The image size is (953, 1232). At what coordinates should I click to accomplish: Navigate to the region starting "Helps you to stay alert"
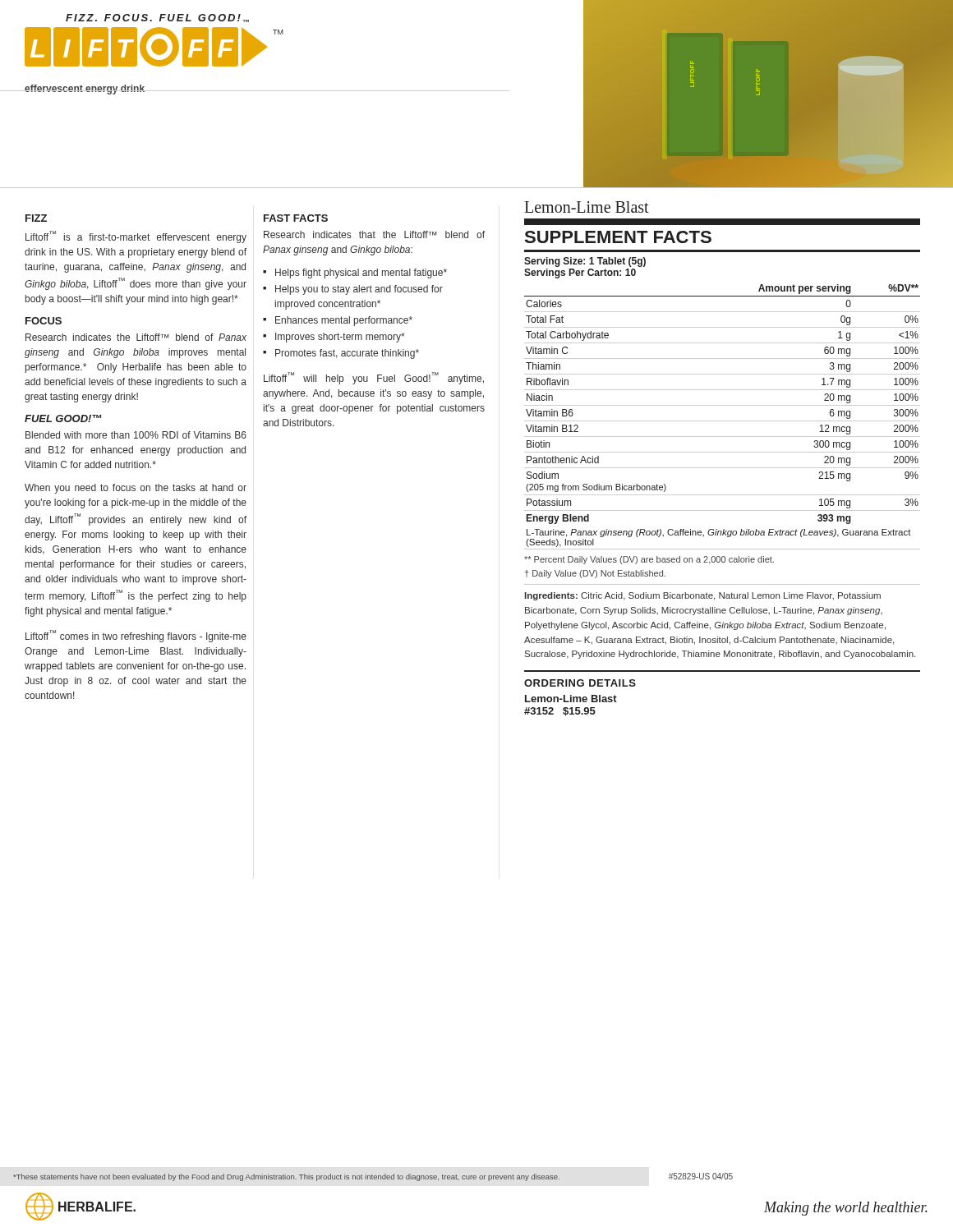359,296
